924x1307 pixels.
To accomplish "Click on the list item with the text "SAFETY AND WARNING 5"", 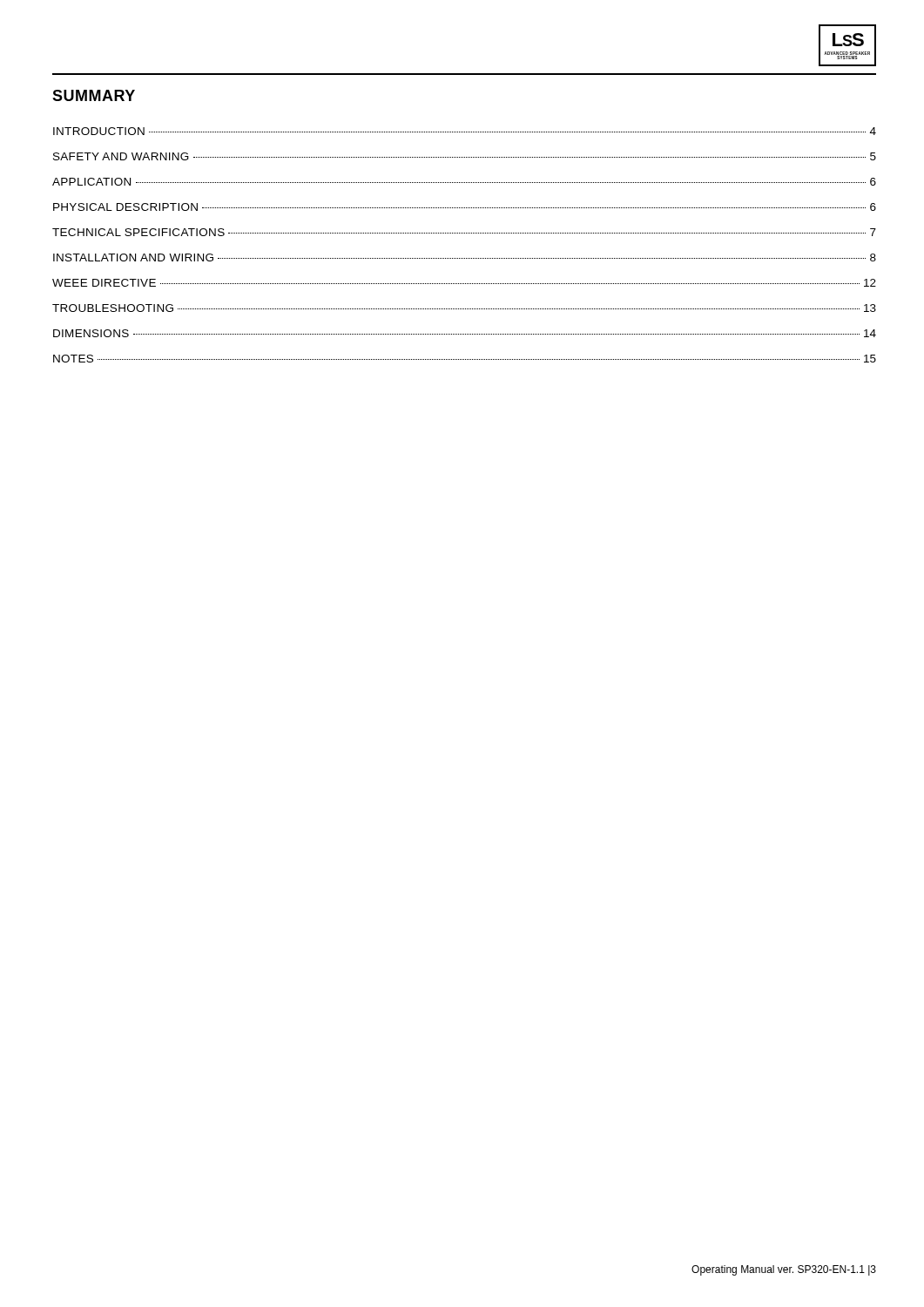I will 464,156.
